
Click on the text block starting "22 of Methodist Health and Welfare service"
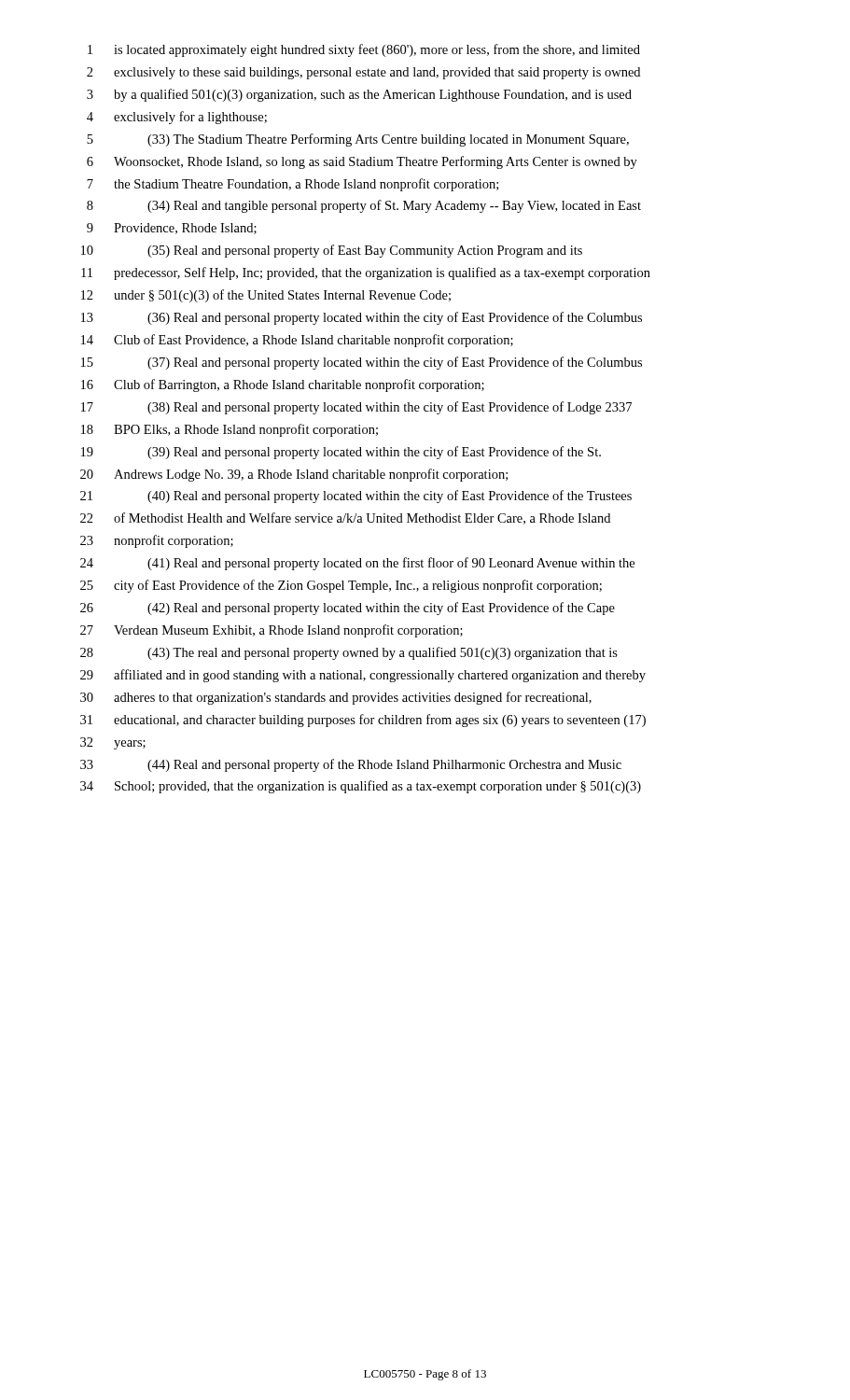pos(425,519)
